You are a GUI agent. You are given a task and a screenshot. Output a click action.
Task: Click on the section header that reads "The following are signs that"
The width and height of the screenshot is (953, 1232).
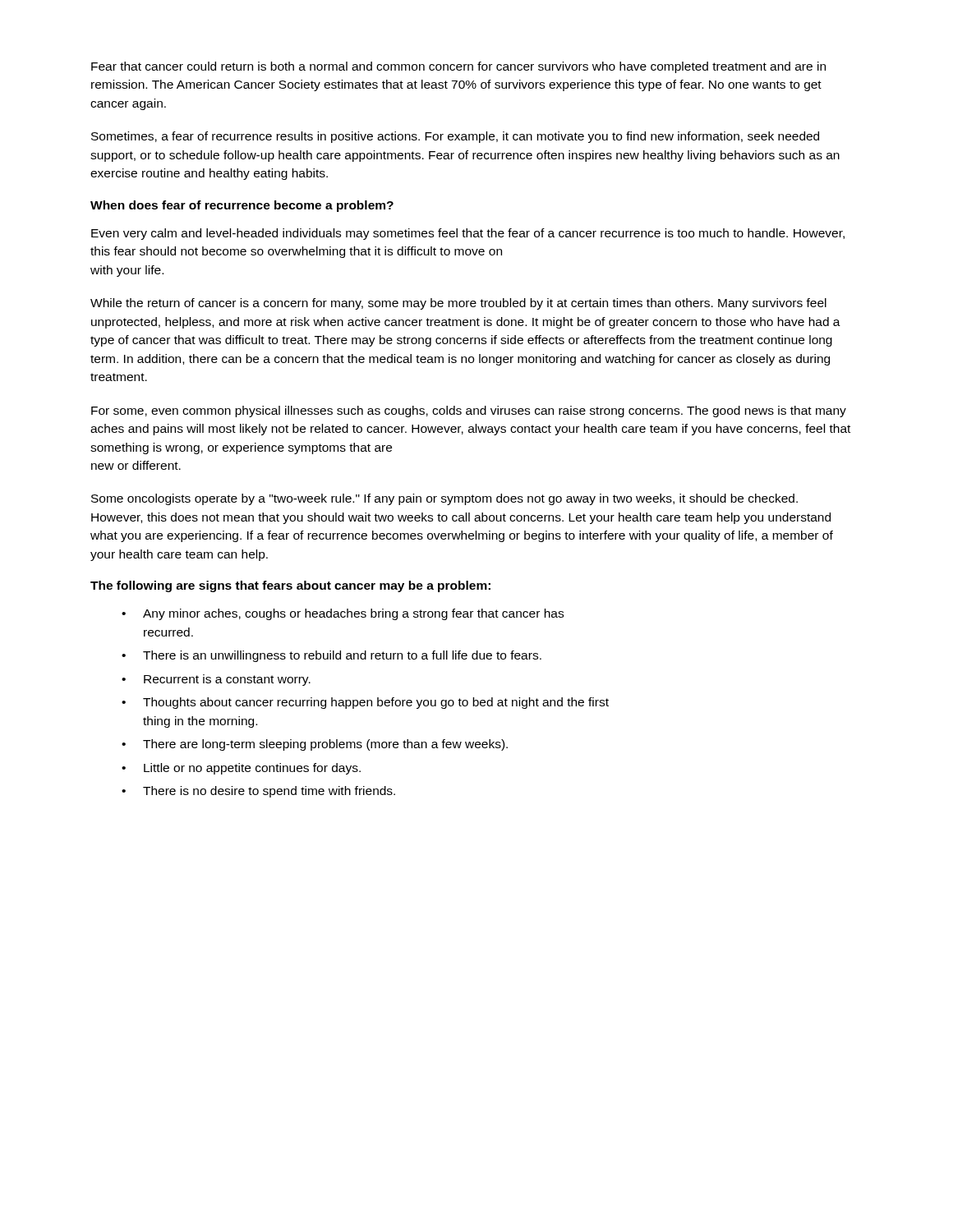pyautogui.click(x=291, y=585)
